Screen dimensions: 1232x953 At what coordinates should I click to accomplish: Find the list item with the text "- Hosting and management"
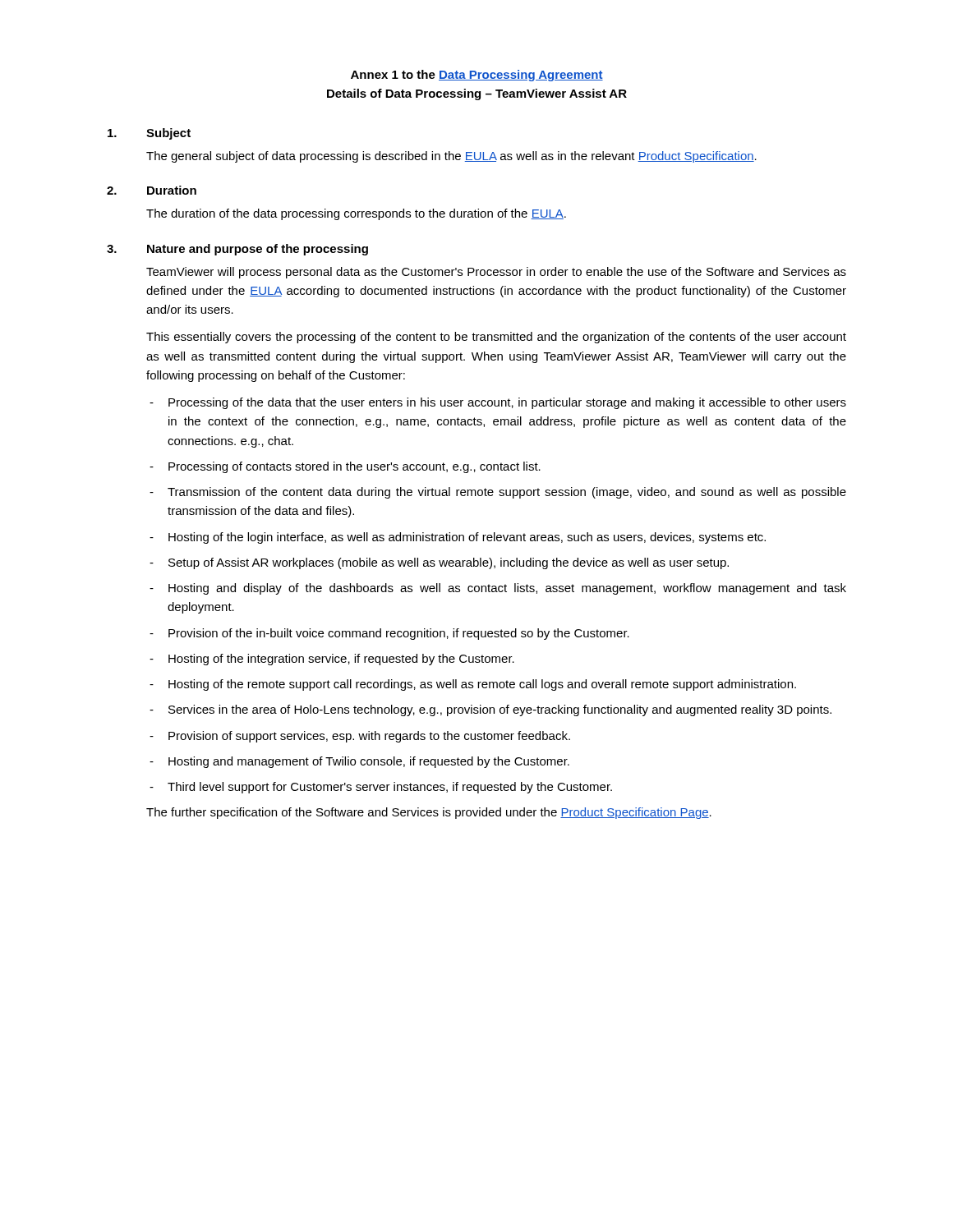[x=498, y=761]
